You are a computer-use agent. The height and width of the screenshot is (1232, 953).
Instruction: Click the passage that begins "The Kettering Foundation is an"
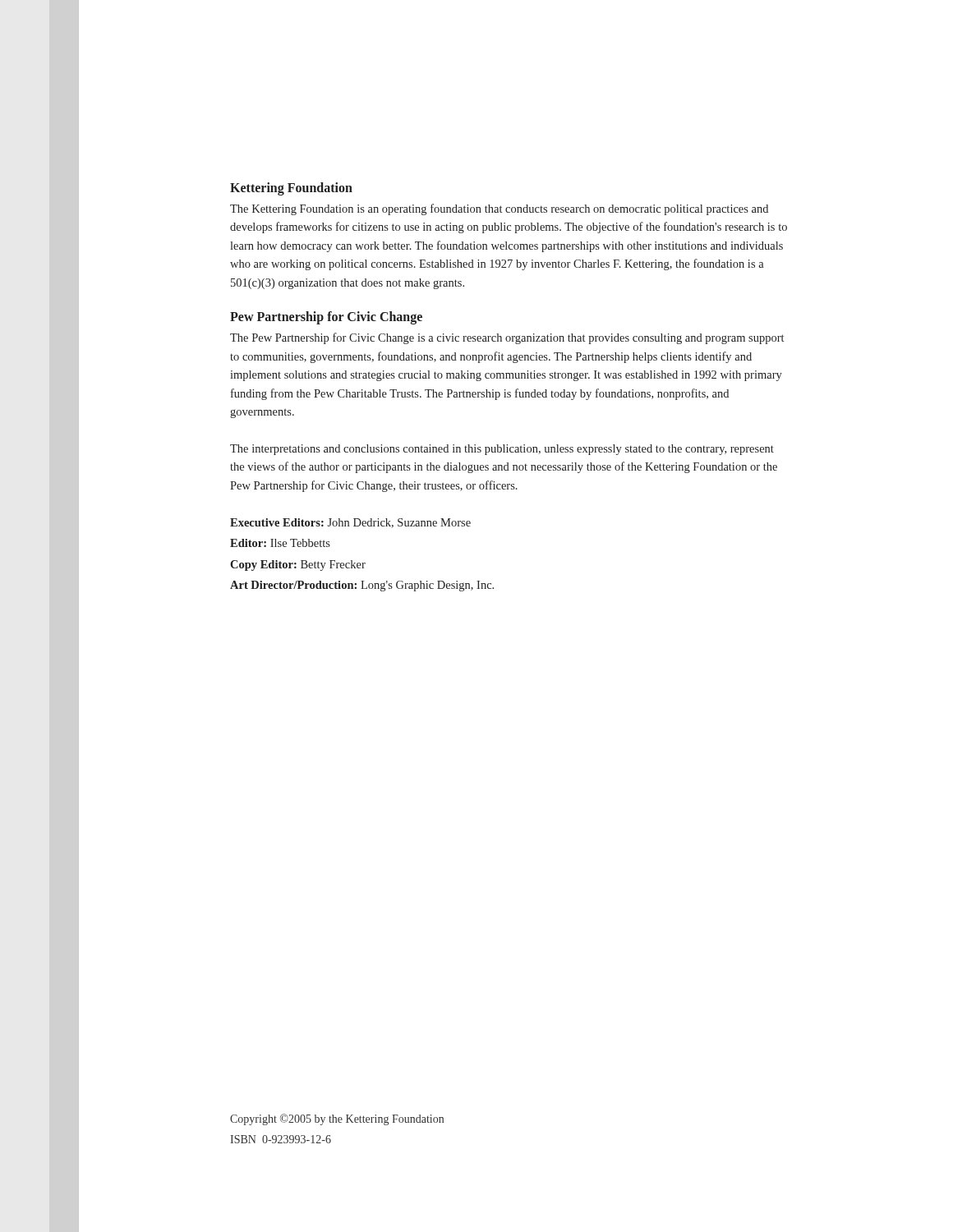click(509, 246)
